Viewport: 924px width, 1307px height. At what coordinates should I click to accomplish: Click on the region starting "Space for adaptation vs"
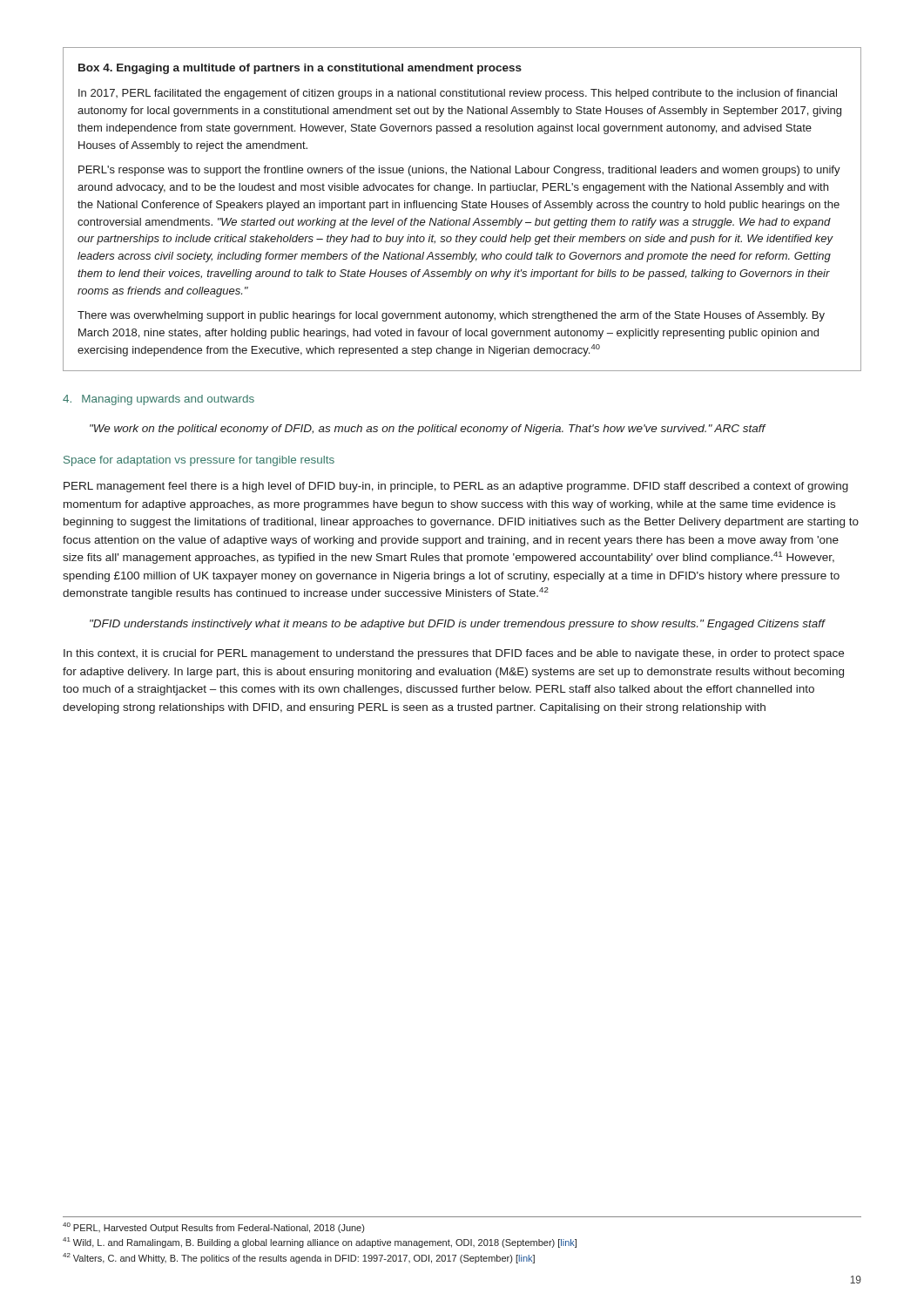(199, 460)
